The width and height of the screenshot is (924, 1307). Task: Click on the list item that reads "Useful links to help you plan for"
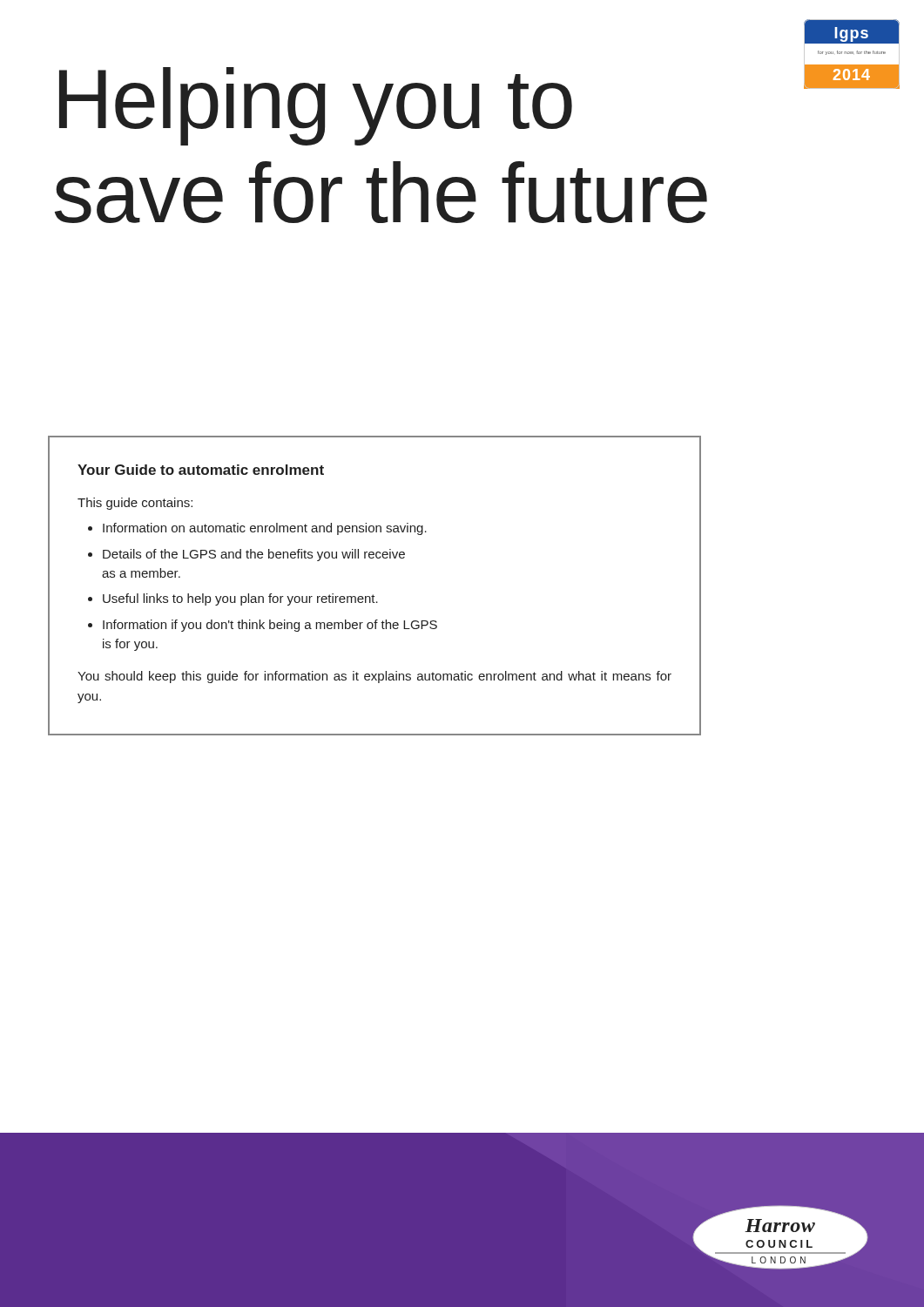[240, 598]
